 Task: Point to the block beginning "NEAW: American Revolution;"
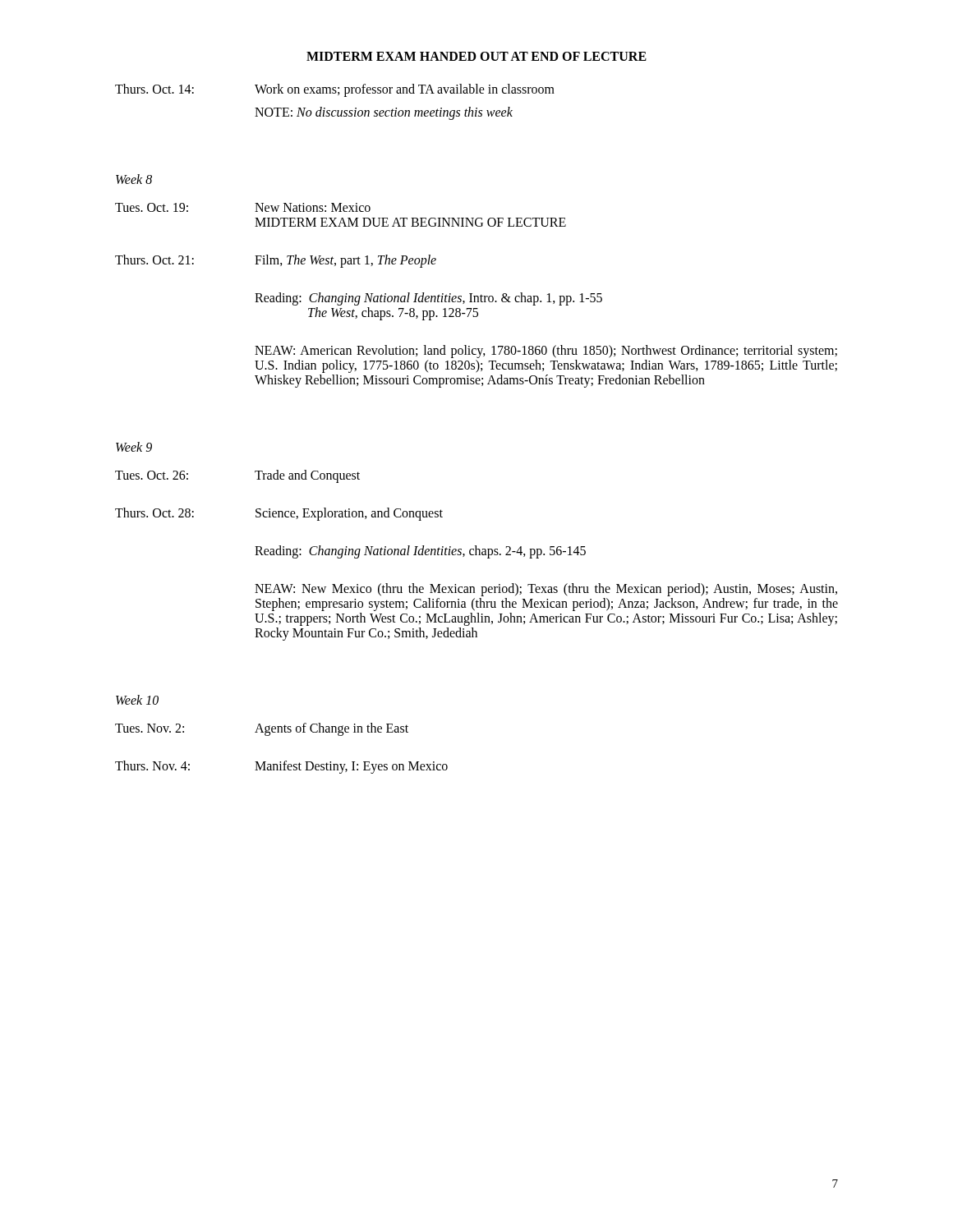pos(546,365)
